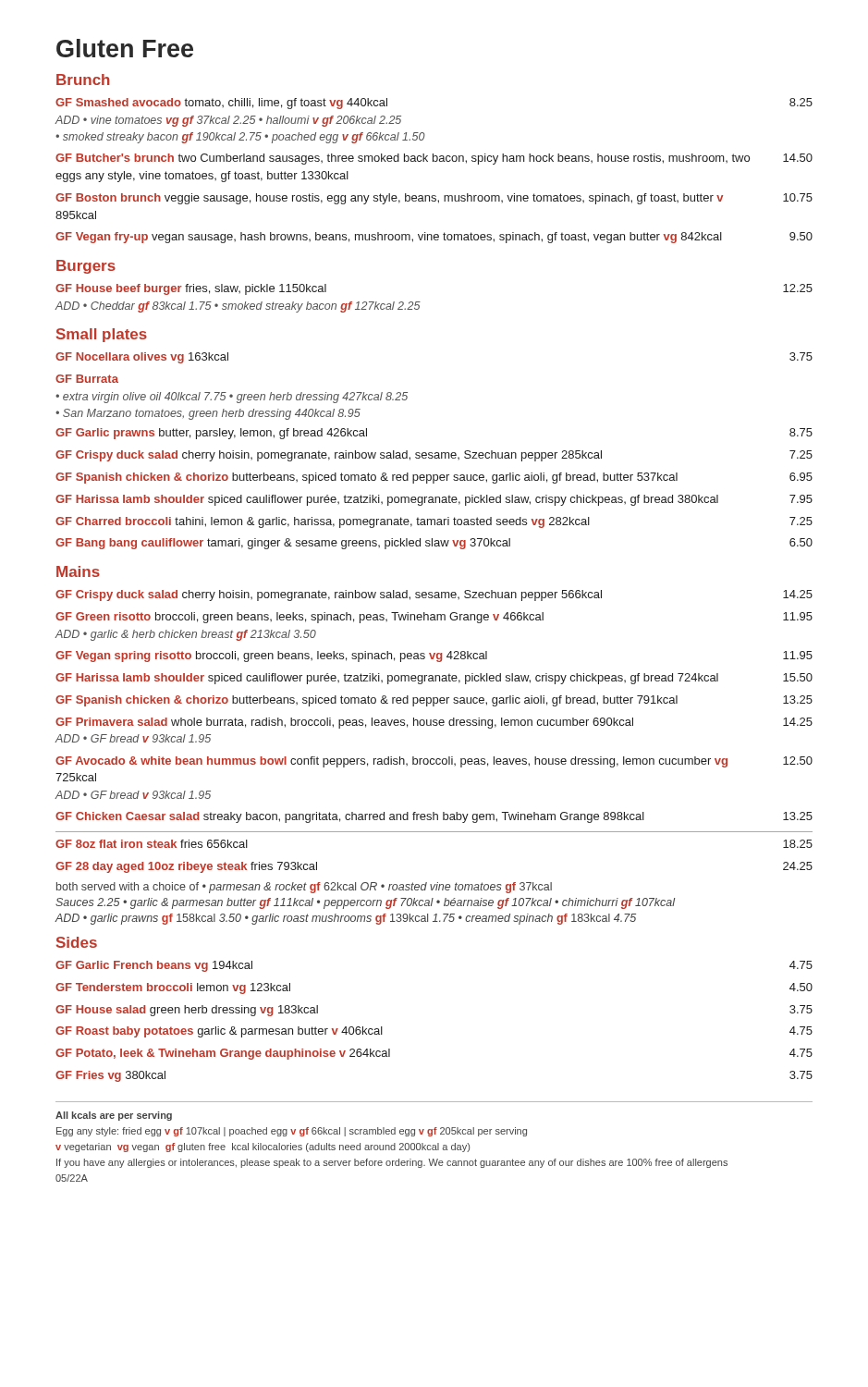
Task: Locate the list item that reads "GF Roast baby potatoes garlic &"
Action: [218, 1031]
